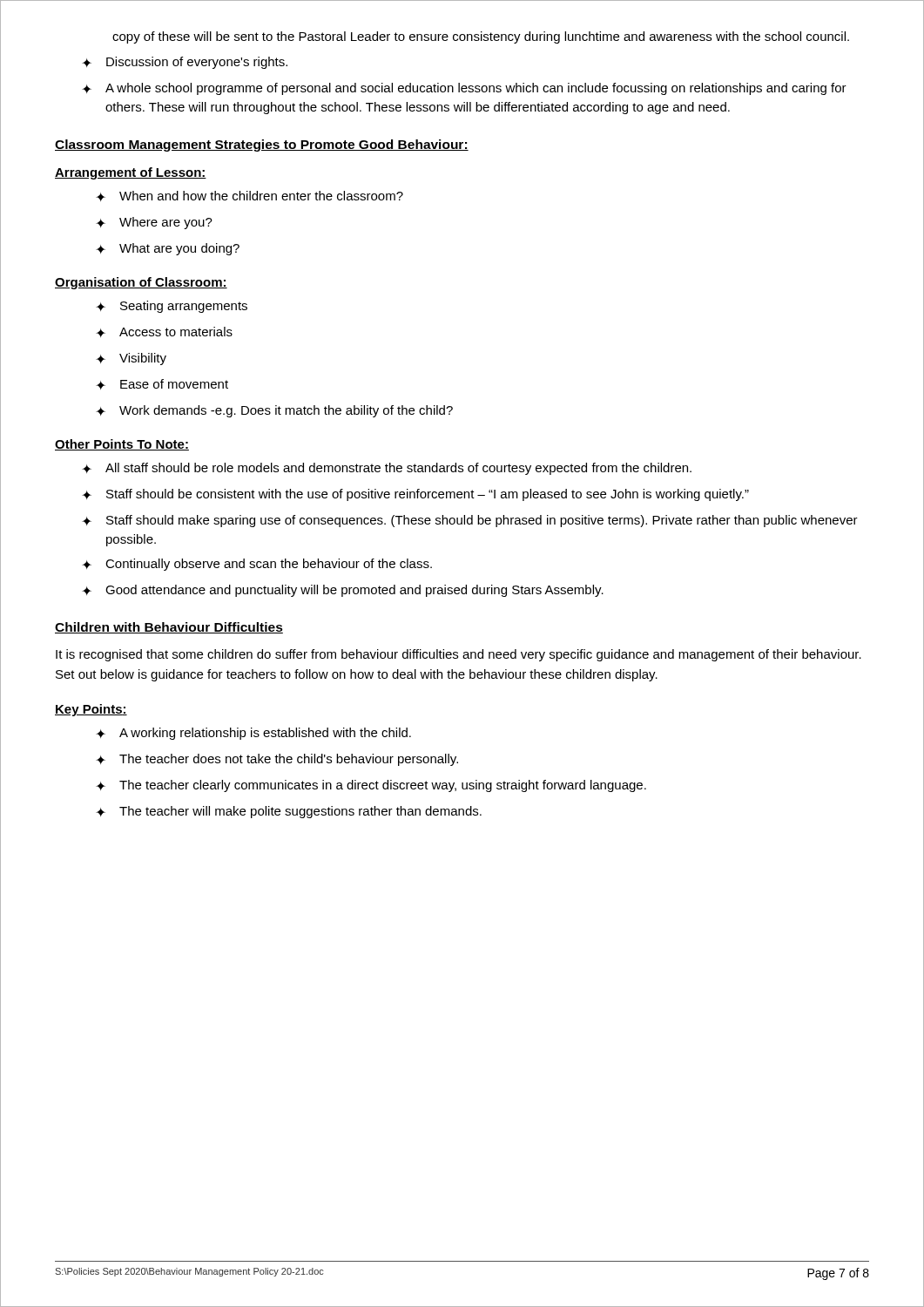Screen dimensions: 1307x924
Task: Select the list item containing "✦ Where are you?"
Action: (154, 223)
